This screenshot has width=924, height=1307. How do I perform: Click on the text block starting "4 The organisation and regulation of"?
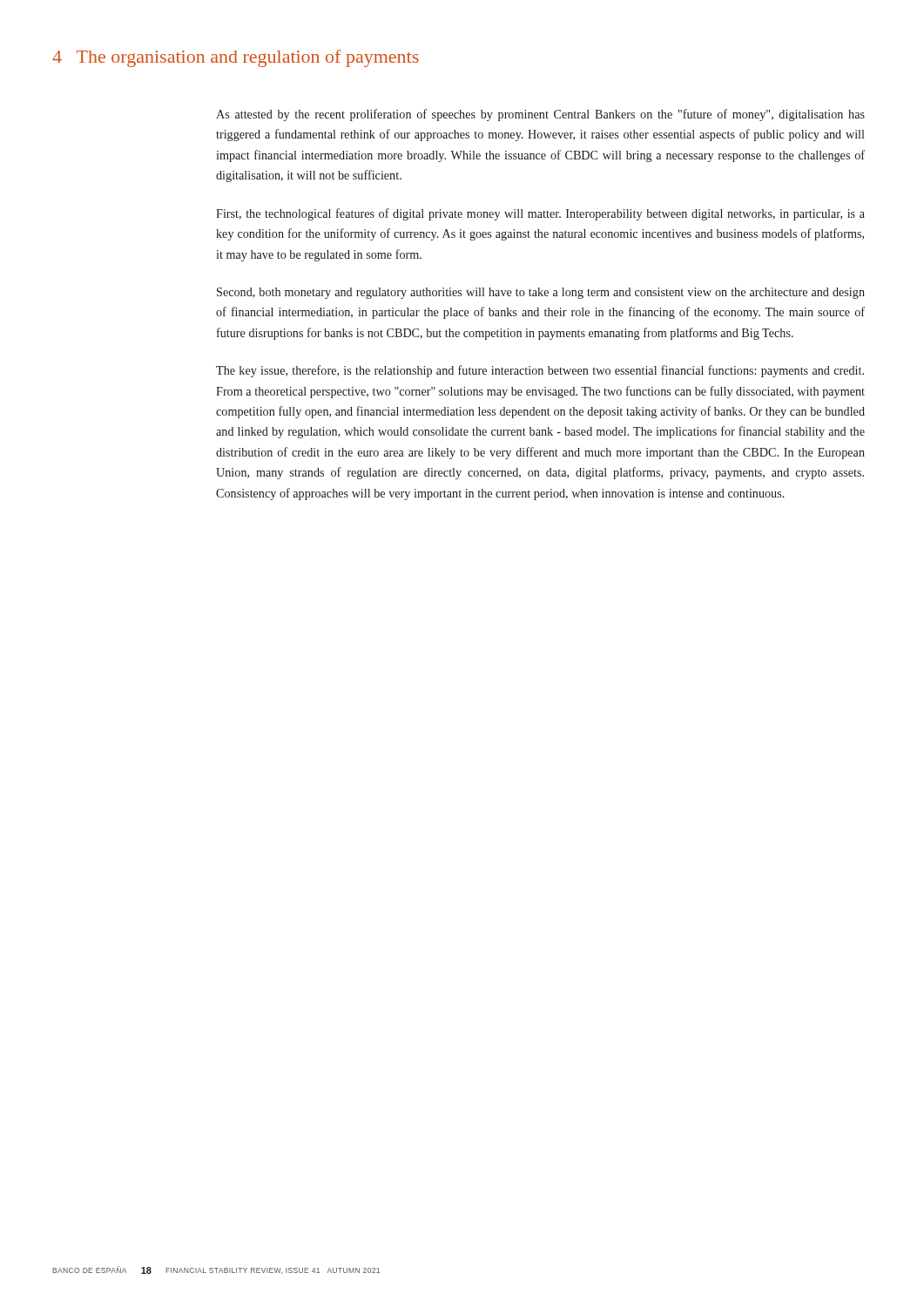click(x=236, y=57)
